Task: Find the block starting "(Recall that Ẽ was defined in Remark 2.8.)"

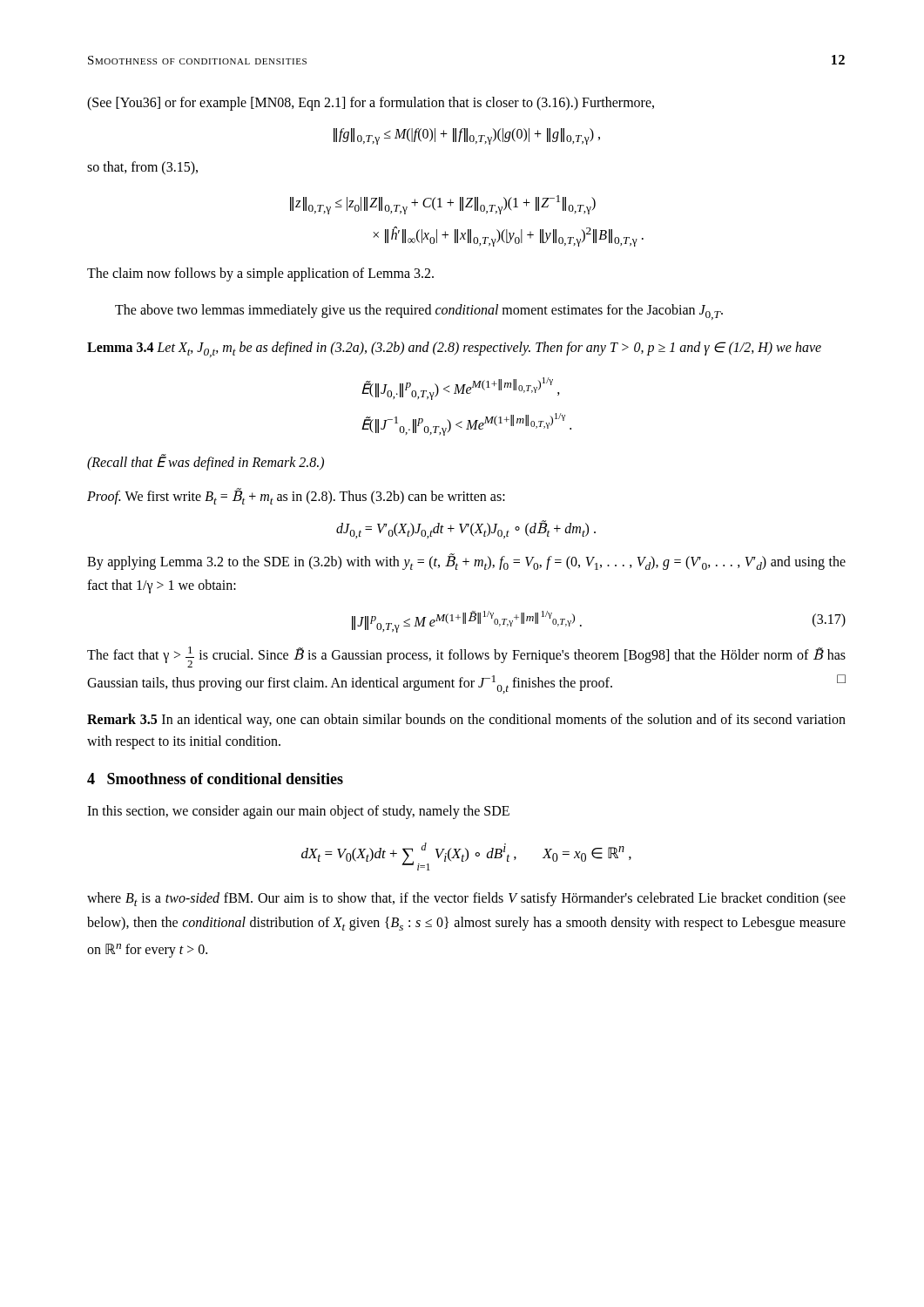Action: tap(206, 462)
